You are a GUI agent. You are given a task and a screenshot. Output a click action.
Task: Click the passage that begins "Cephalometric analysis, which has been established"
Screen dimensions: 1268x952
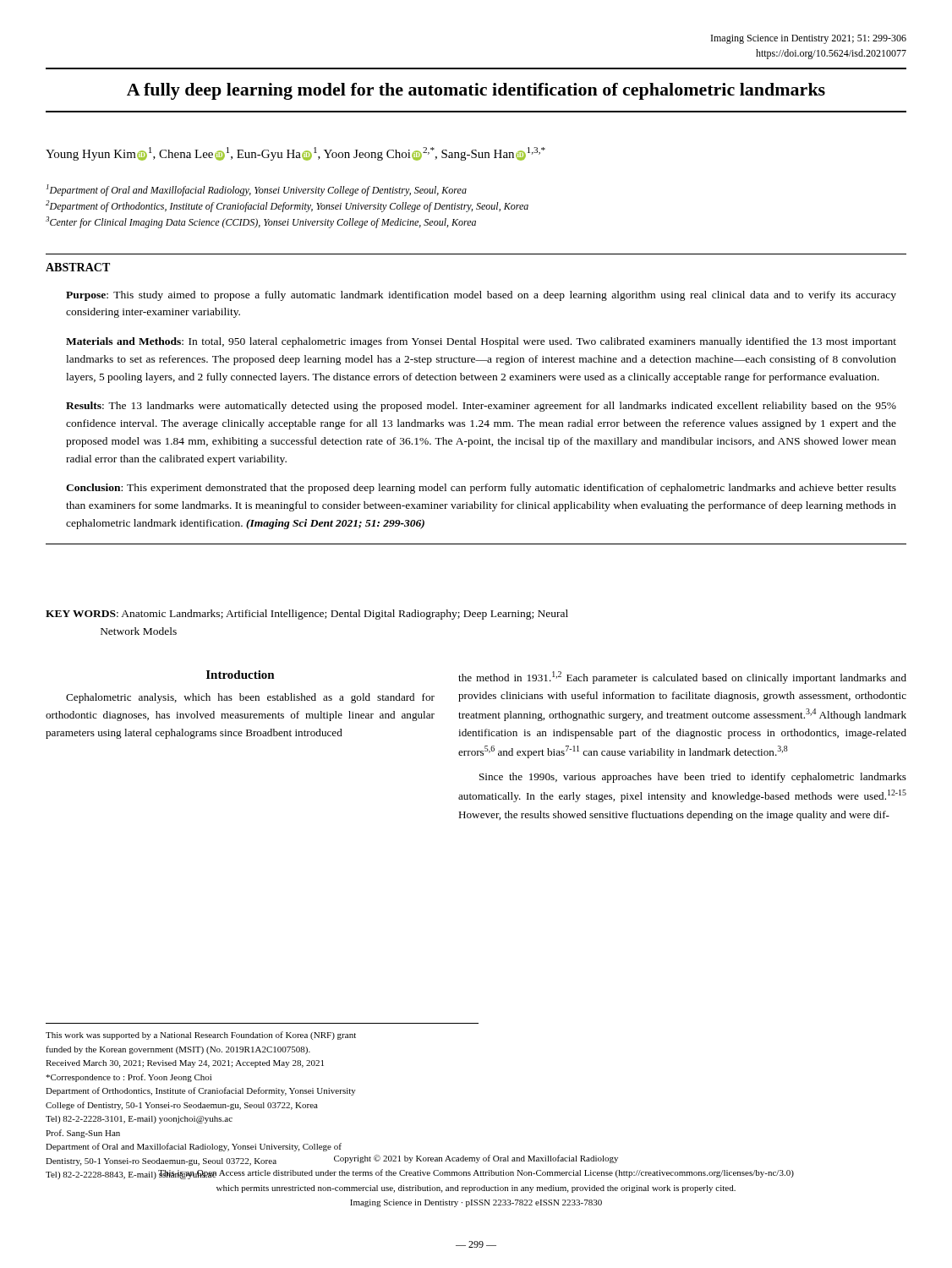click(240, 715)
